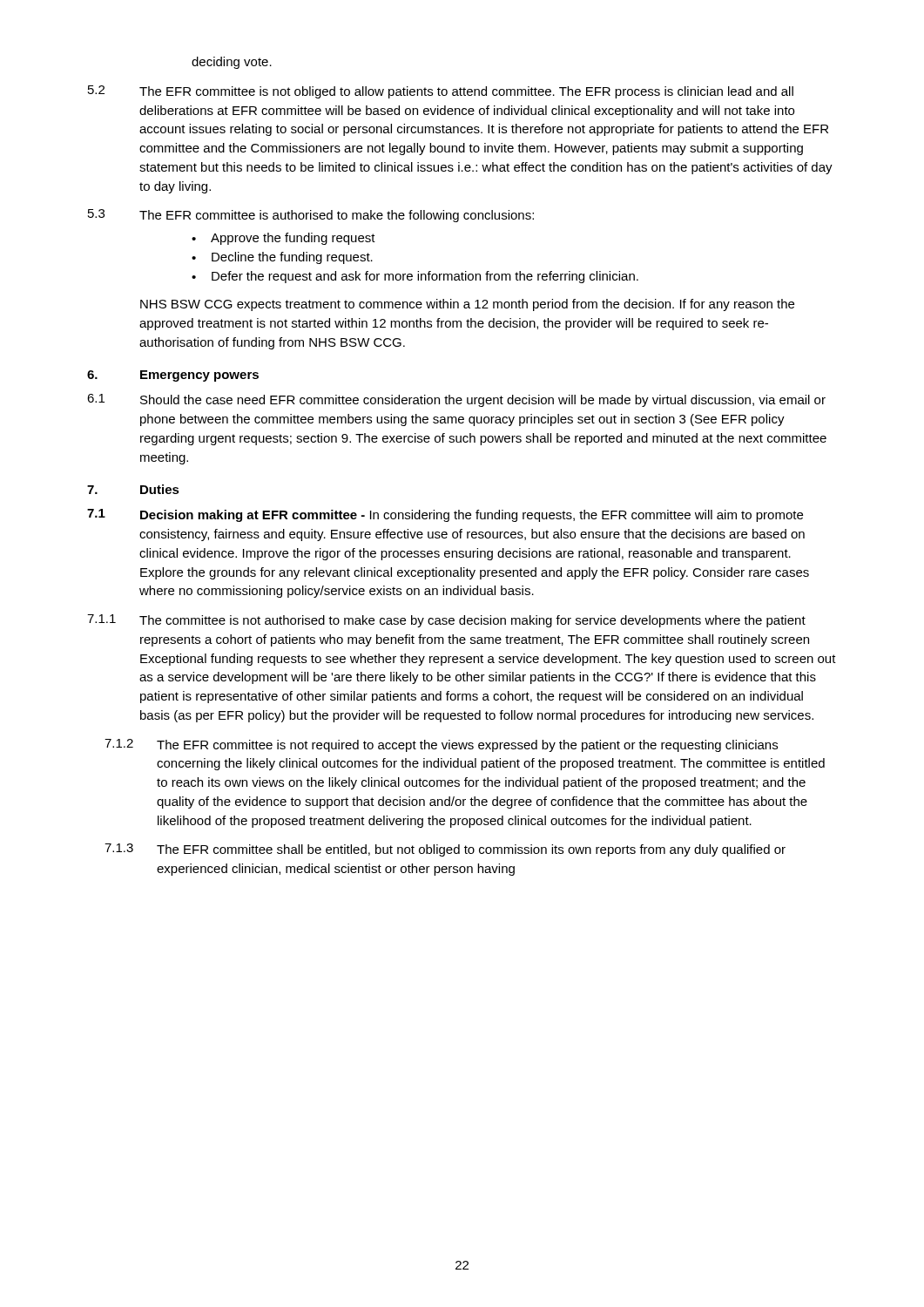Find the list item that says "5.3 The EFR committee"

(x=462, y=215)
